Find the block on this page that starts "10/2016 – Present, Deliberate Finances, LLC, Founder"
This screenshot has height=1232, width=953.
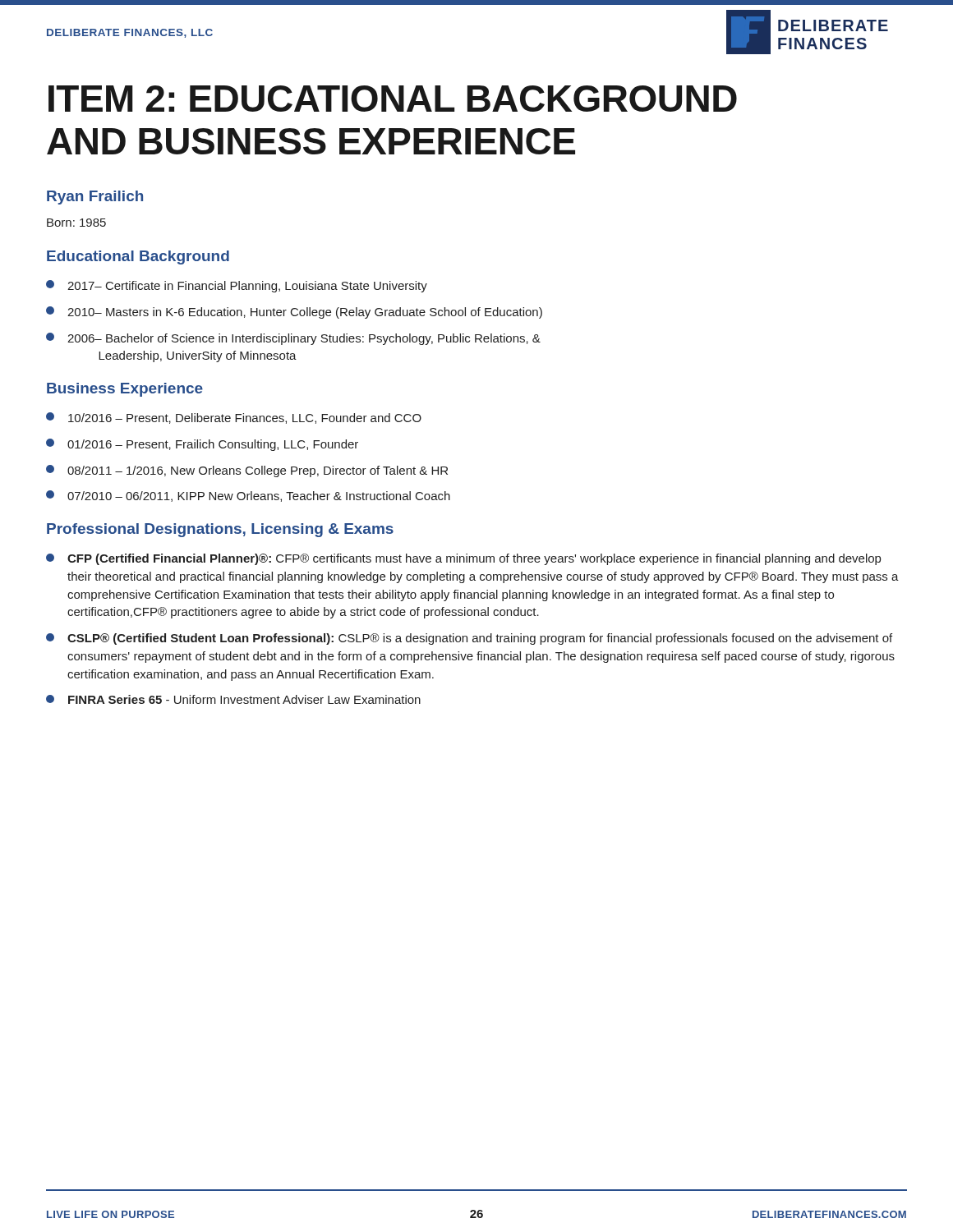coord(234,418)
